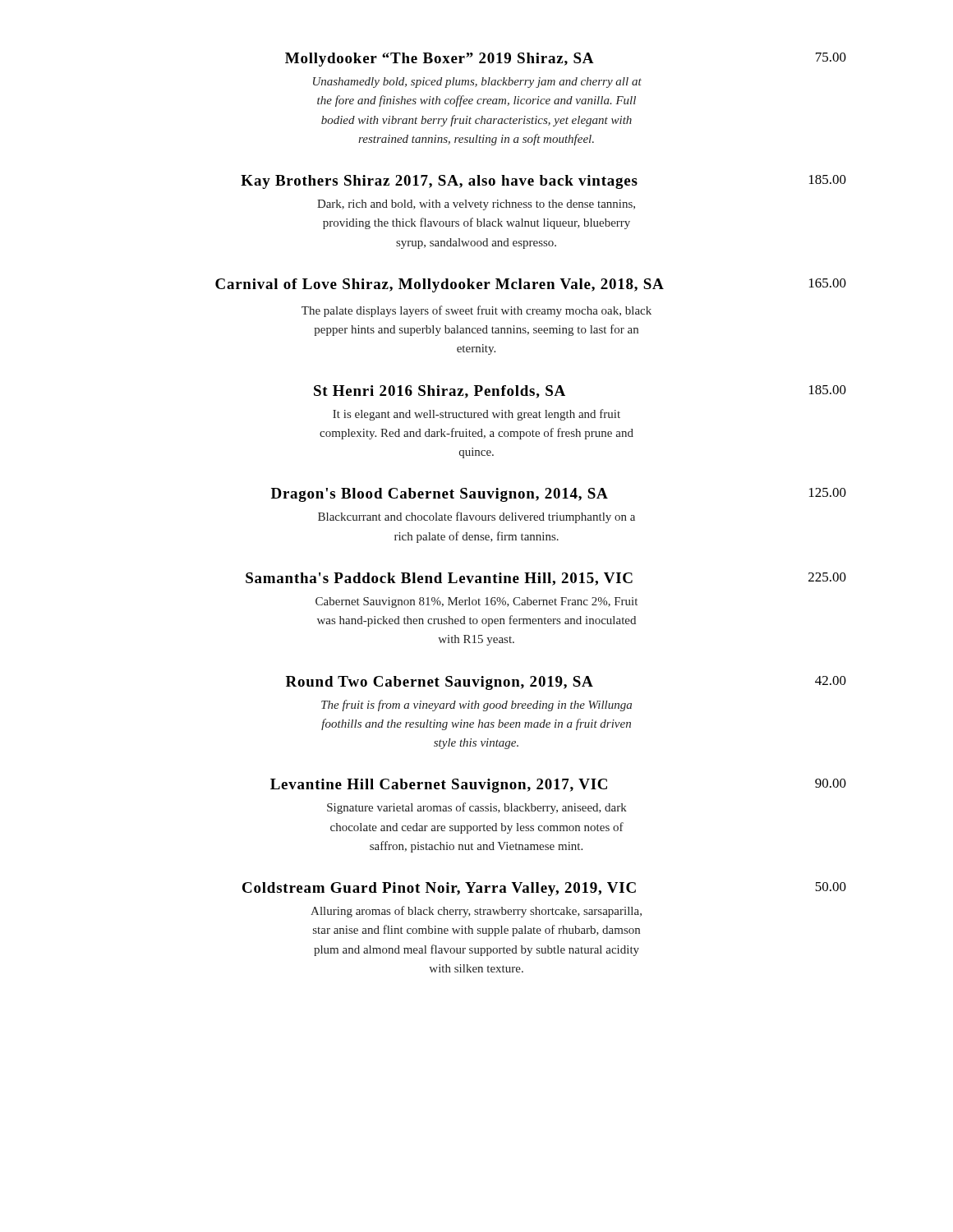Where is the section header that starts "Carnival of Love"?
Image resolution: width=953 pixels, height=1232 pixels.
(x=440, y=284)
